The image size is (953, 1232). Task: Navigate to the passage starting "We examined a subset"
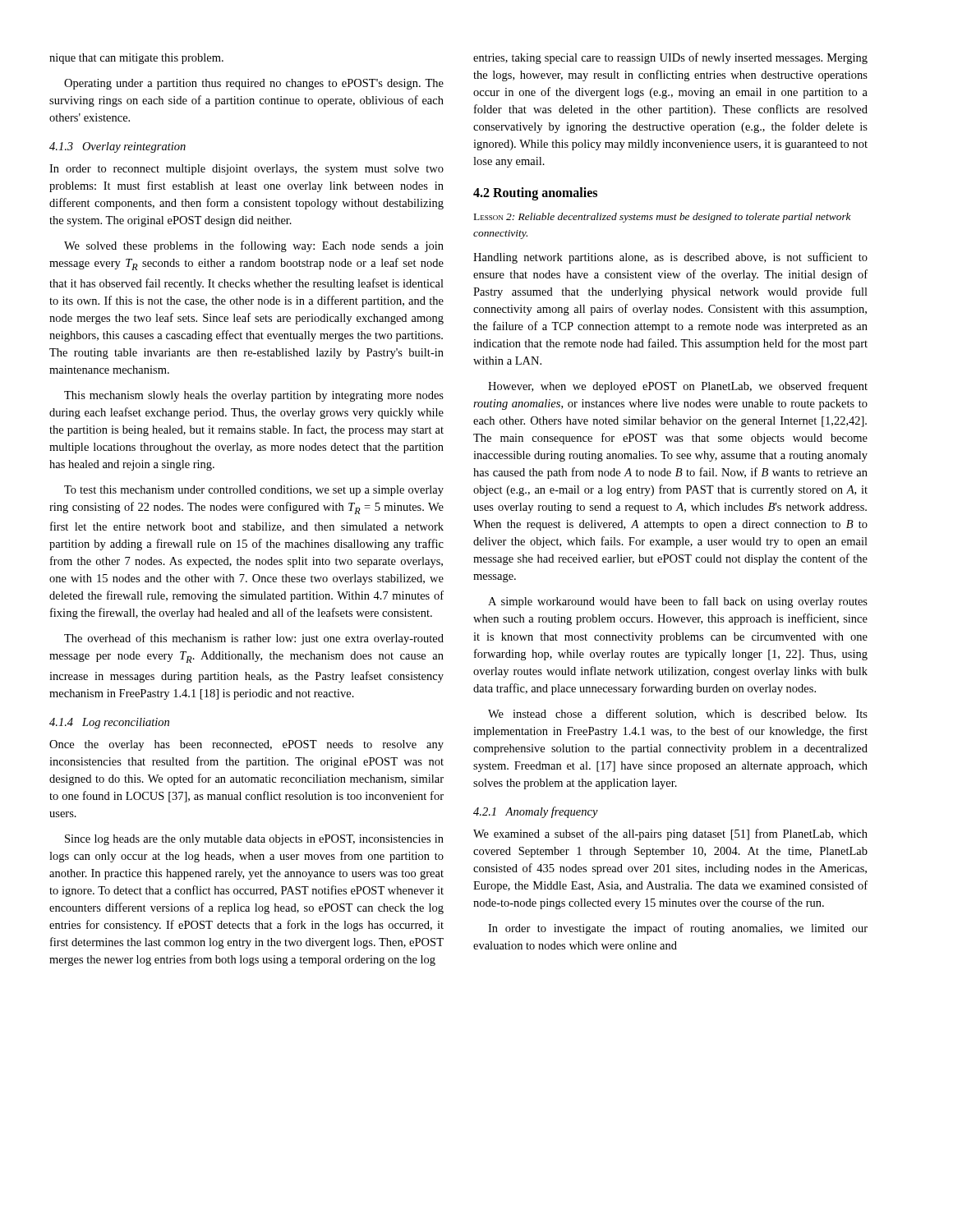pos(670,890)
